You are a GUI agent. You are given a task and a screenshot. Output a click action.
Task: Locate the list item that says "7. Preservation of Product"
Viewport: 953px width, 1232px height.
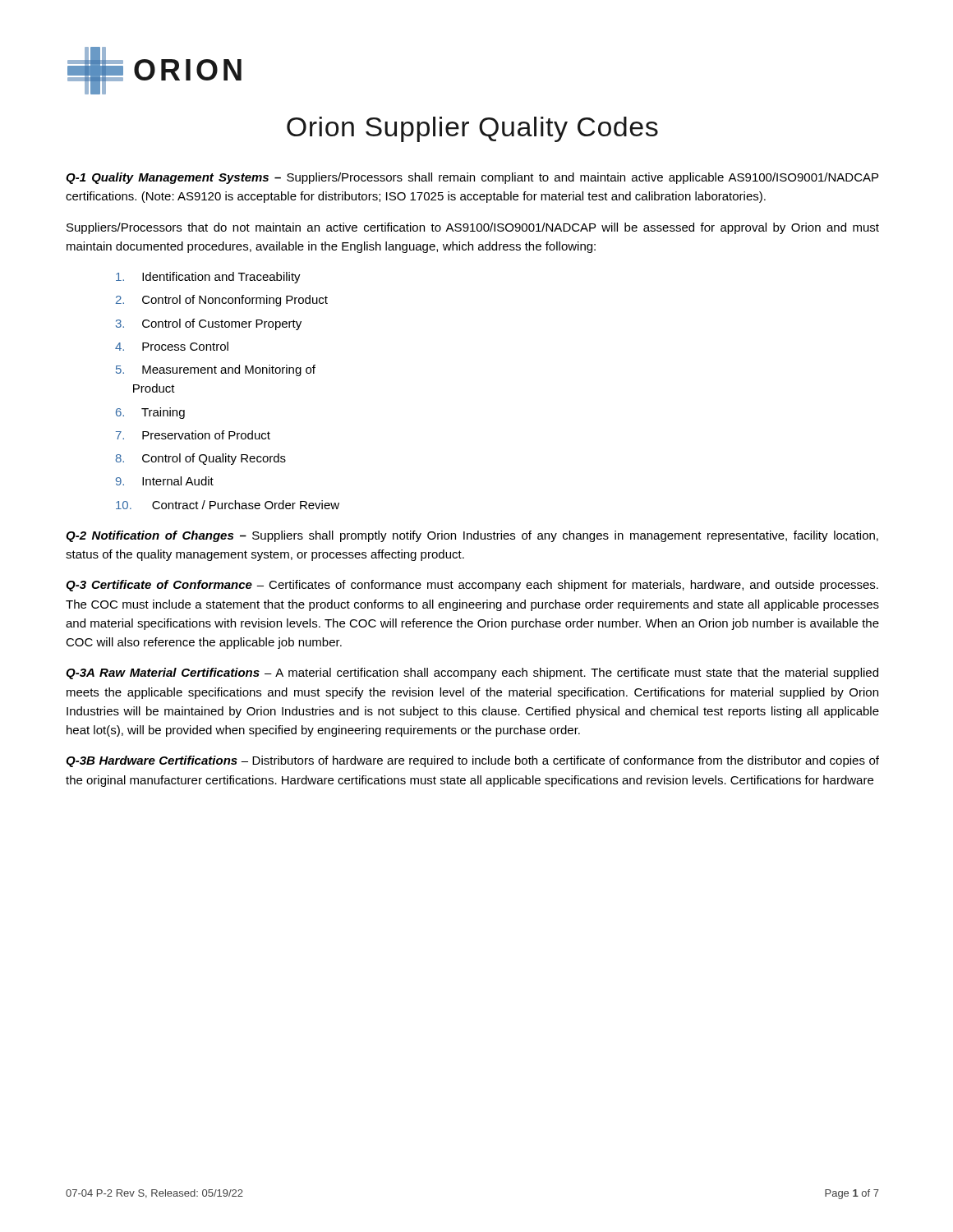(193, 435)
